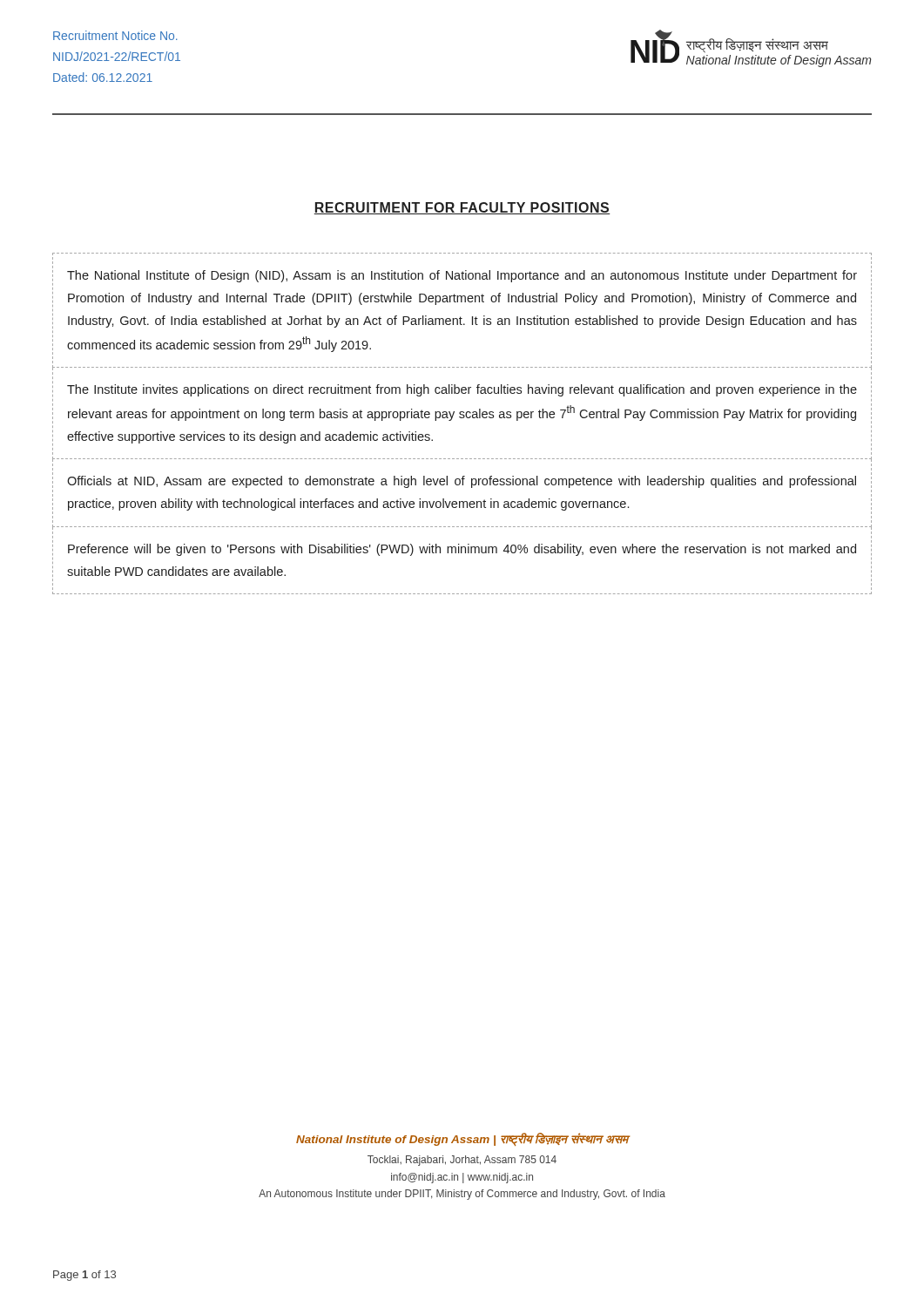The image size is (924, 1307).
Task: Locate the title with the text "RECRUITMENT FOR FACULTY POSITIONS"
Action: tap(462, 208)
